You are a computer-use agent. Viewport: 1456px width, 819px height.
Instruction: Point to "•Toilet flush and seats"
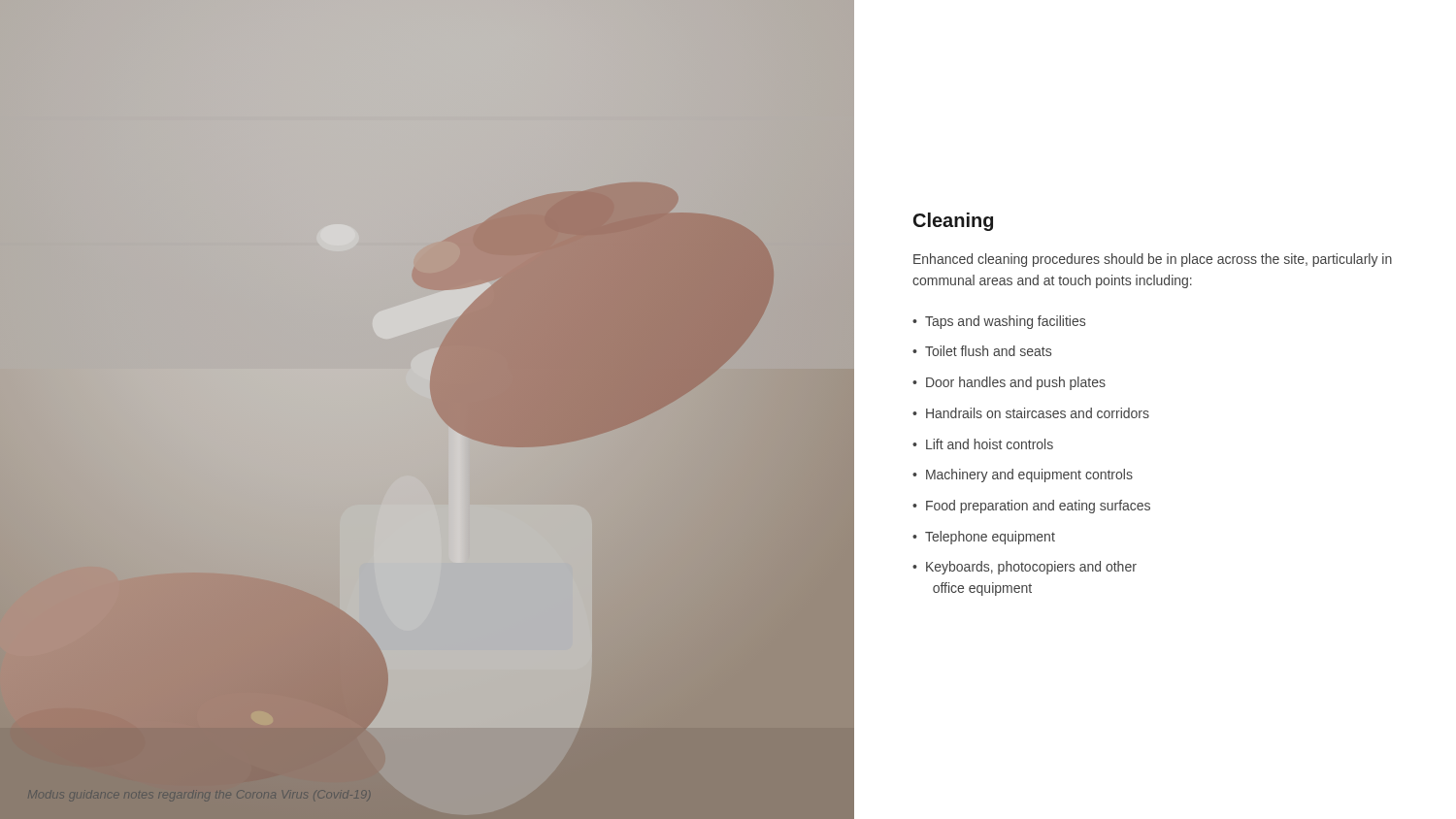tap(982, 353)
